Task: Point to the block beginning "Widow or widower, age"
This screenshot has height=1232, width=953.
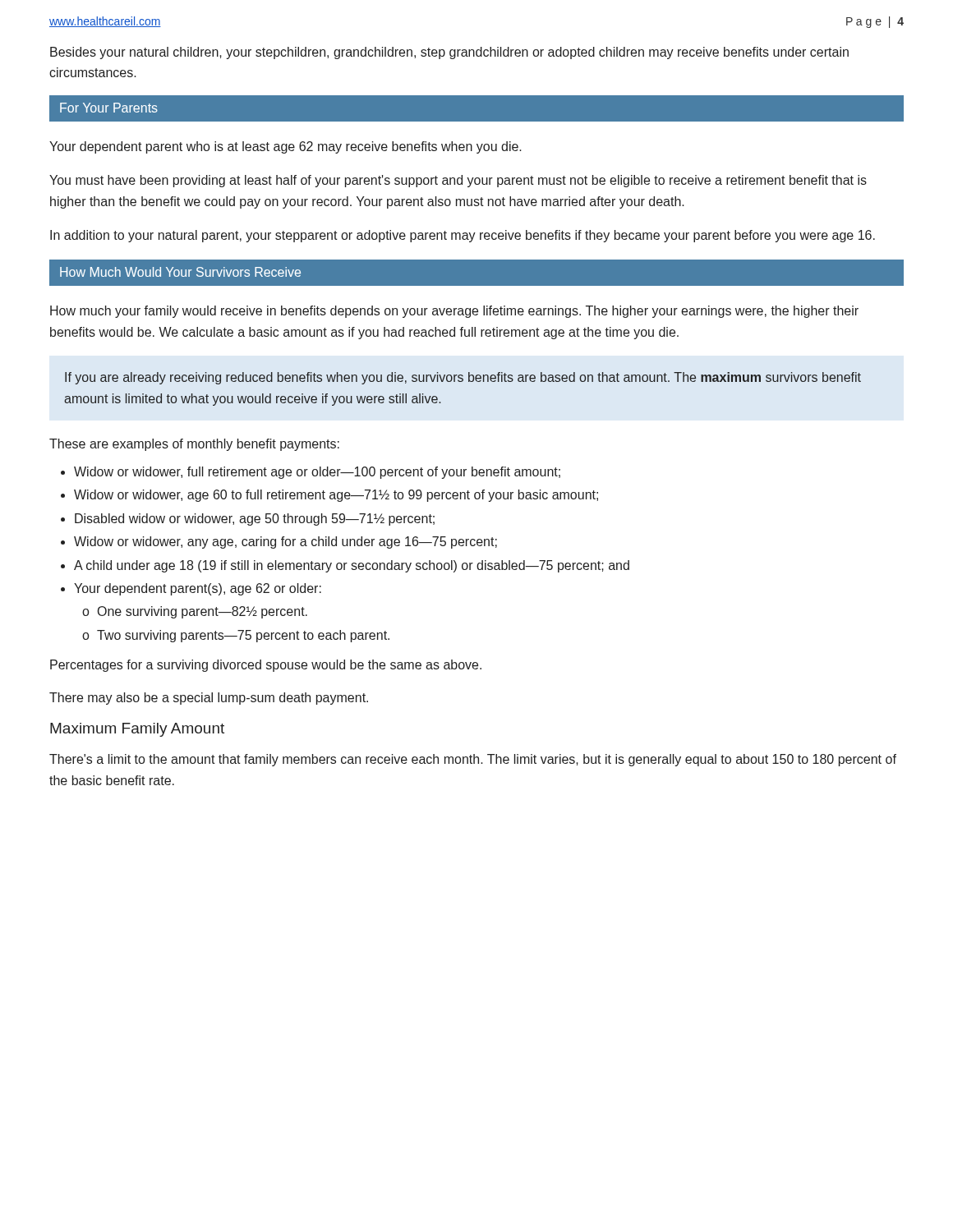Action: pyautogui.click(x=337, y=495)
